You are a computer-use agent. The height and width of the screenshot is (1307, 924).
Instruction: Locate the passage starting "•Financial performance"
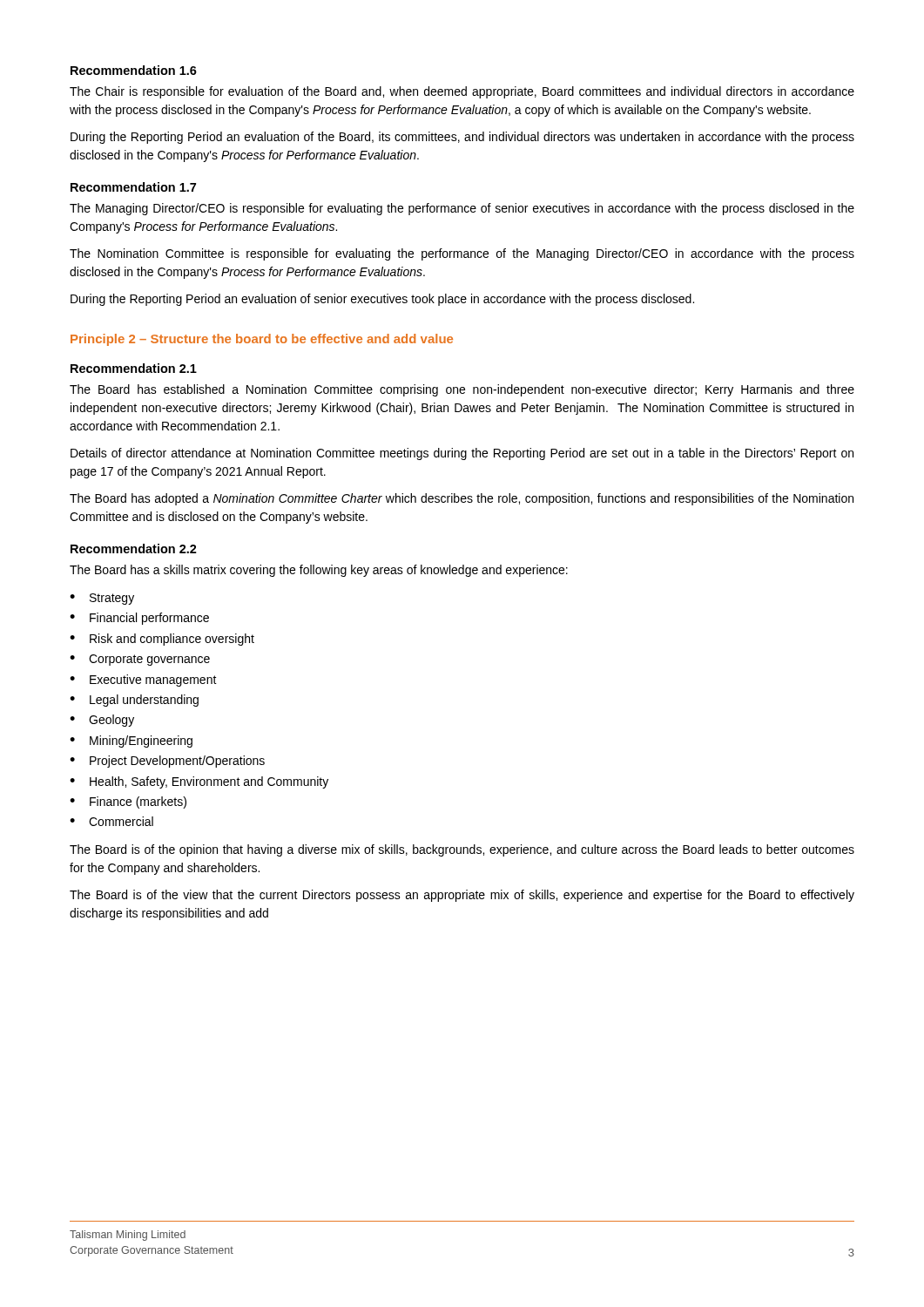[x=139, y=619]
